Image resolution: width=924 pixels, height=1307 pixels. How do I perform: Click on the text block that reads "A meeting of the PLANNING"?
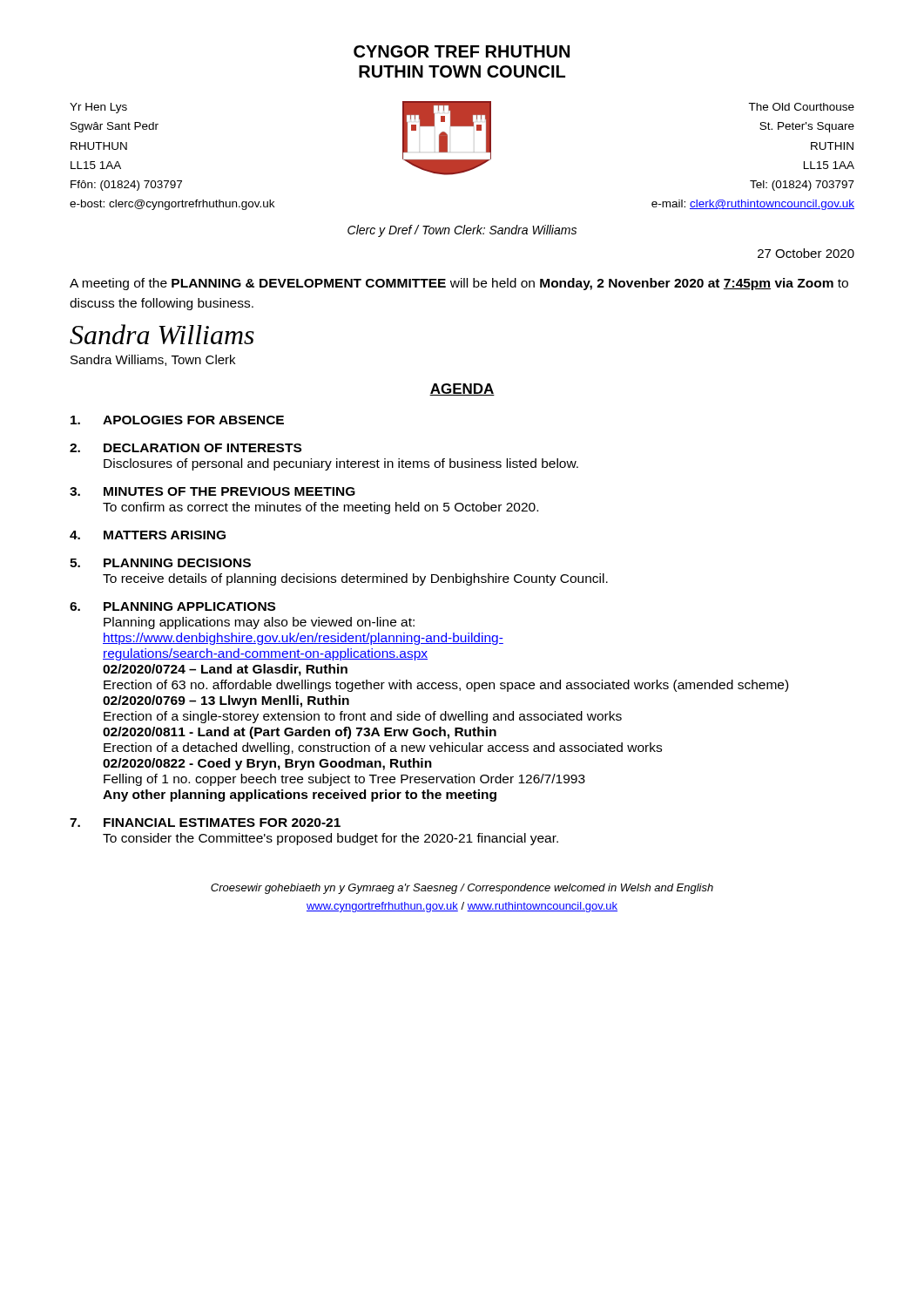tap(459, 293)
